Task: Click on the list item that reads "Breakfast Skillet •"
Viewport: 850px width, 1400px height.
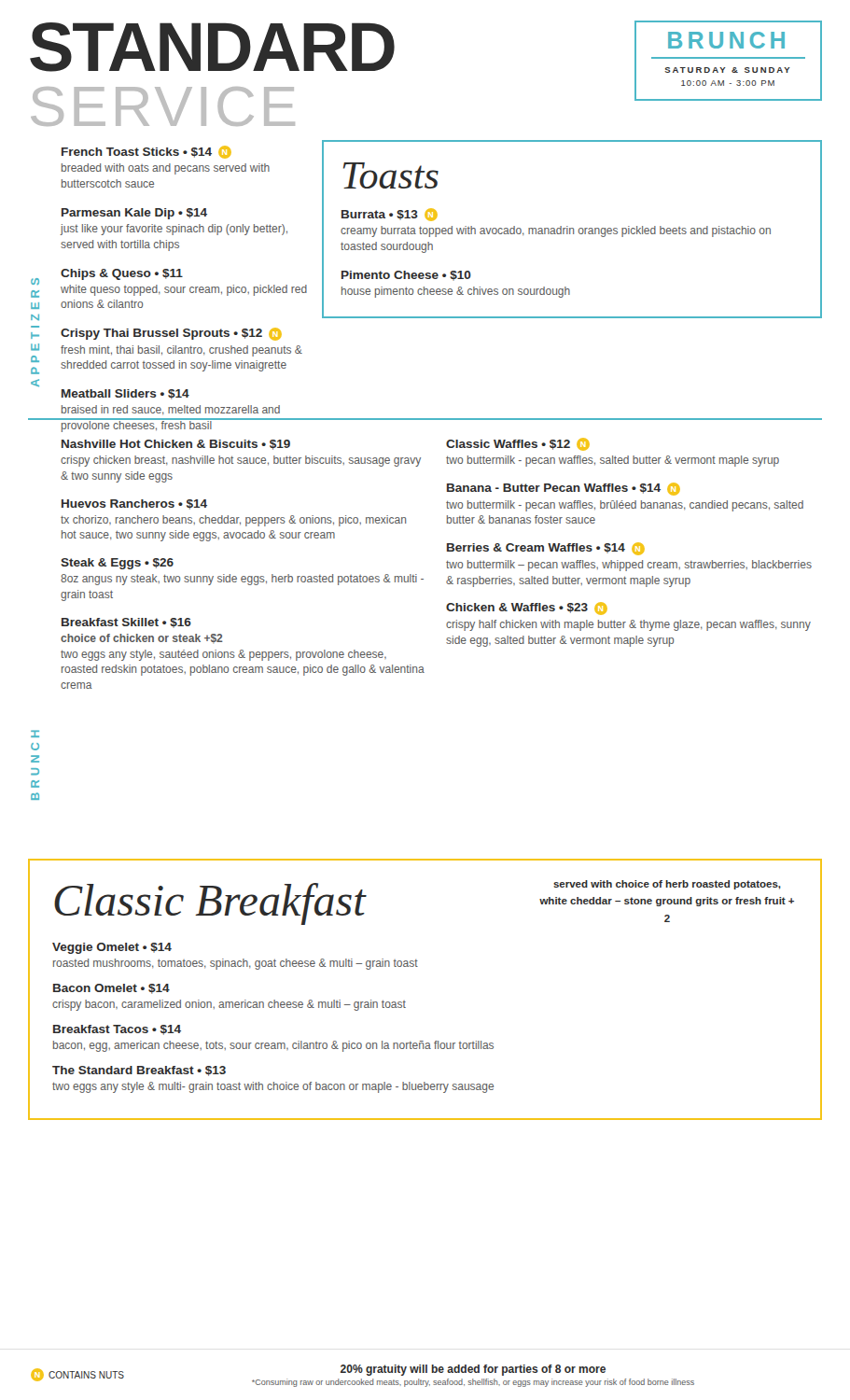Action: pos(243,654)
